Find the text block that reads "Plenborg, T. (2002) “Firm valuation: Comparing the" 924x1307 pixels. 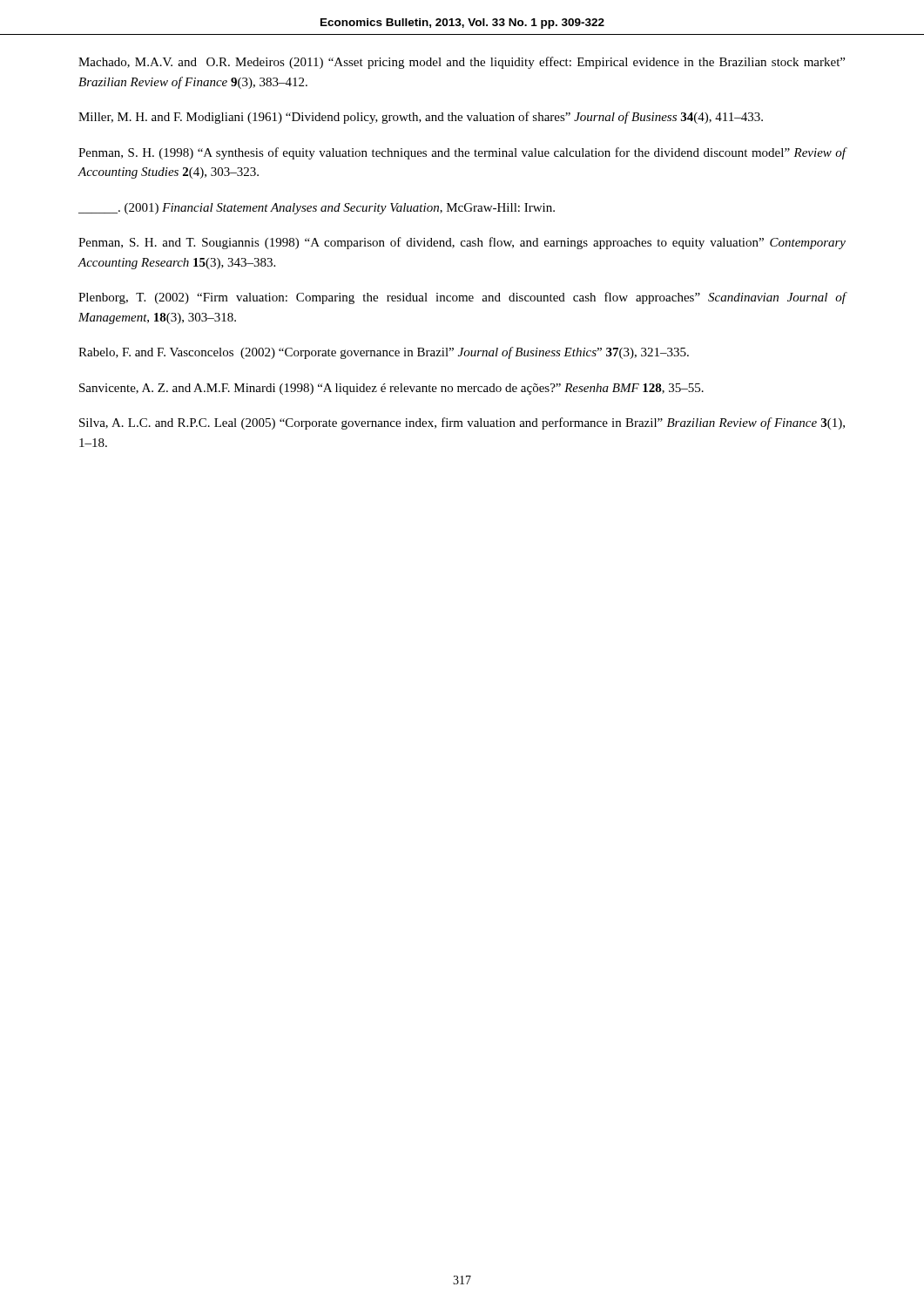pyautogui.click(x=462, y=307)
